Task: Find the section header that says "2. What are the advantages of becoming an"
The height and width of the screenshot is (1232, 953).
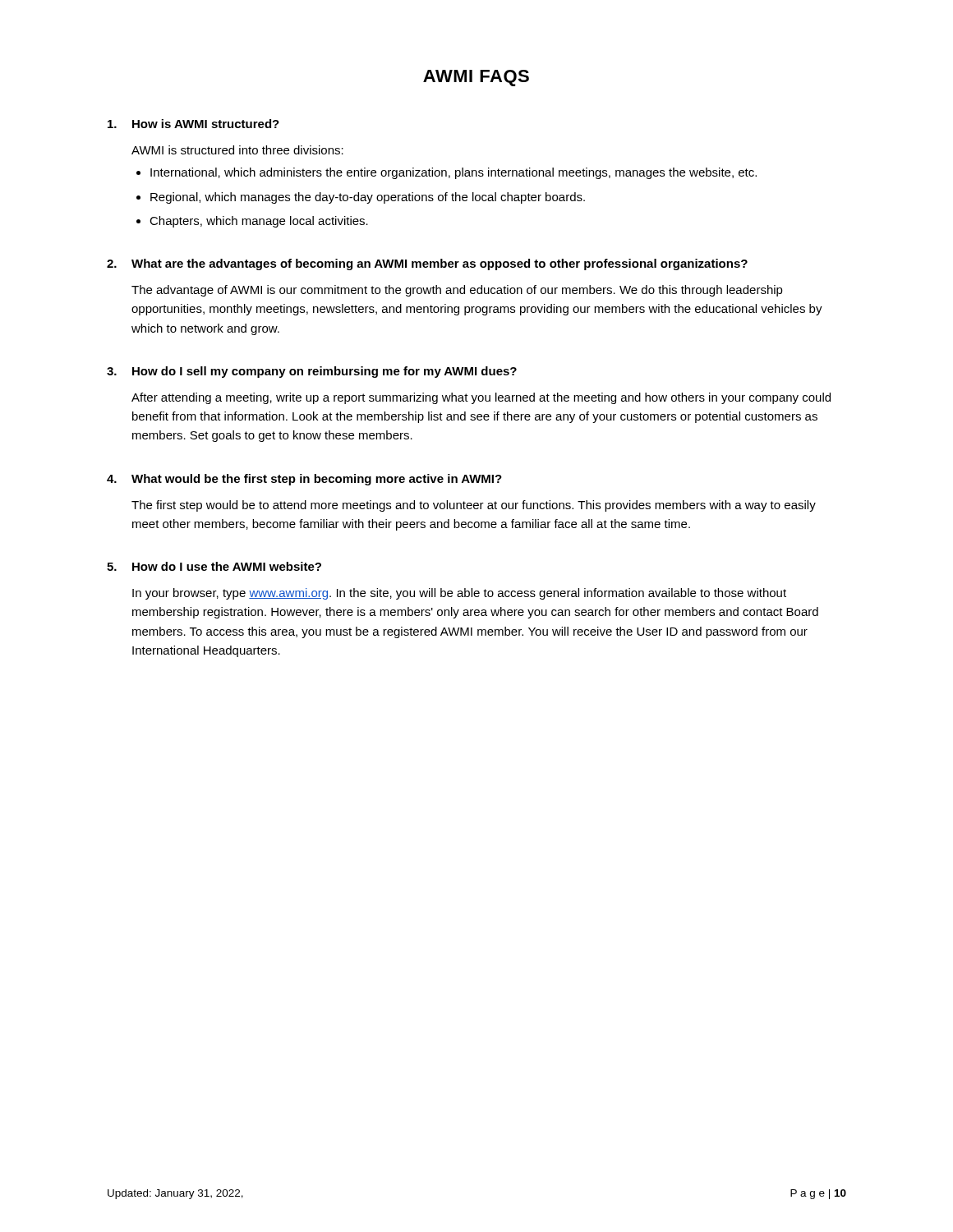Action: click(x=427, y=263)
